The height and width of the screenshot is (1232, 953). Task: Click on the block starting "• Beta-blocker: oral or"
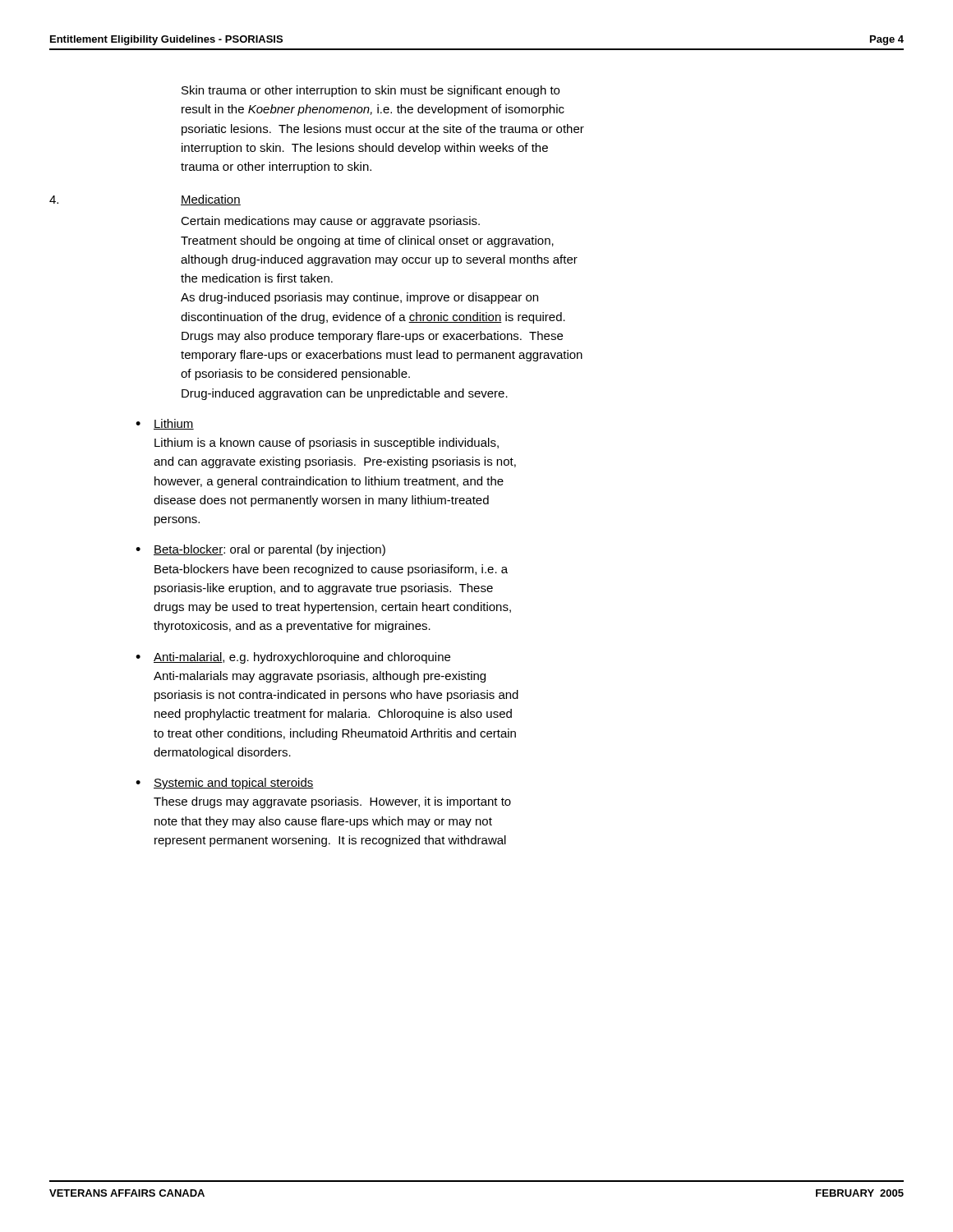click(x=260, y=550)
